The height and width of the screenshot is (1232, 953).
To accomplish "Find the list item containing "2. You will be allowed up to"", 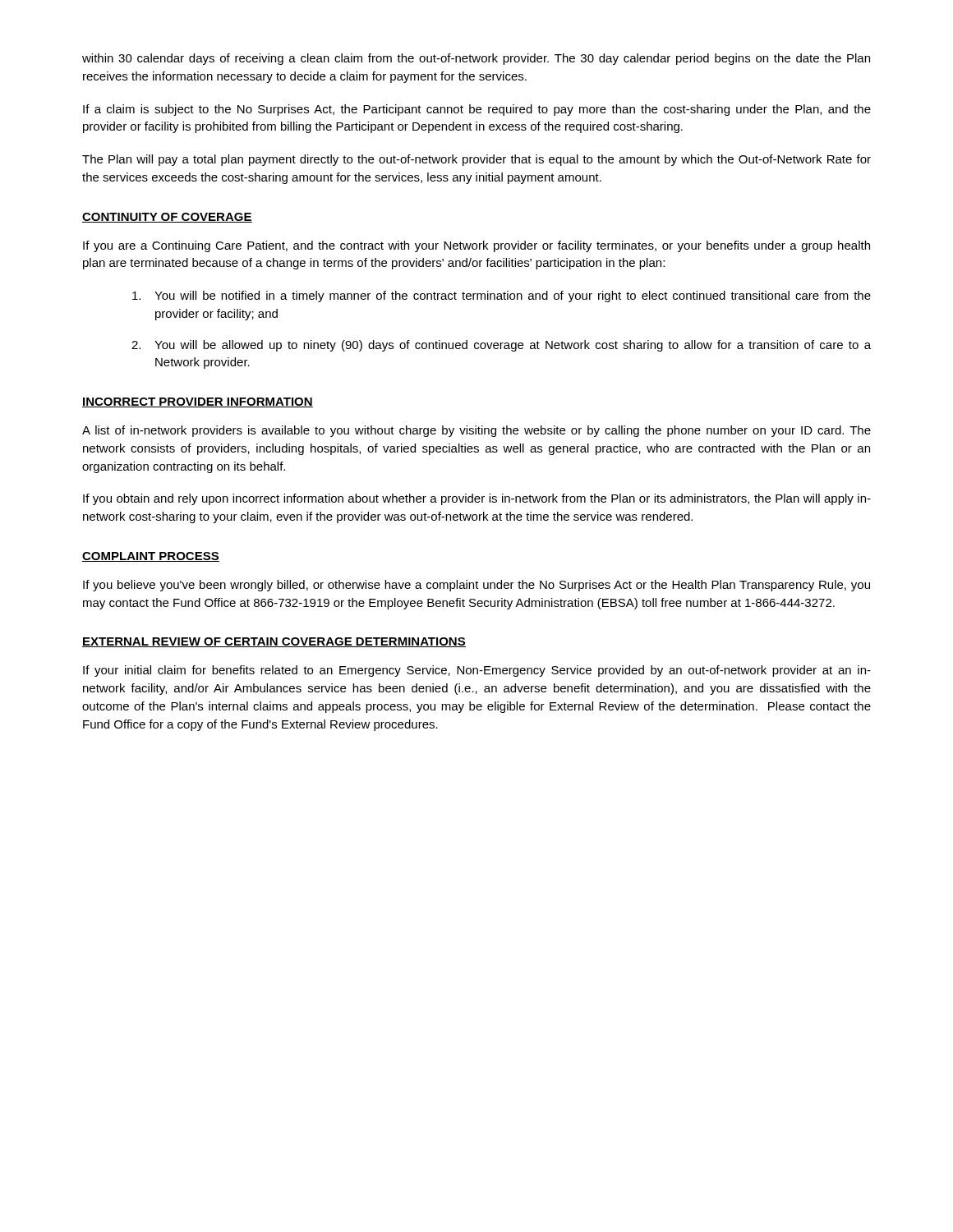I will (x=501, y=353).
